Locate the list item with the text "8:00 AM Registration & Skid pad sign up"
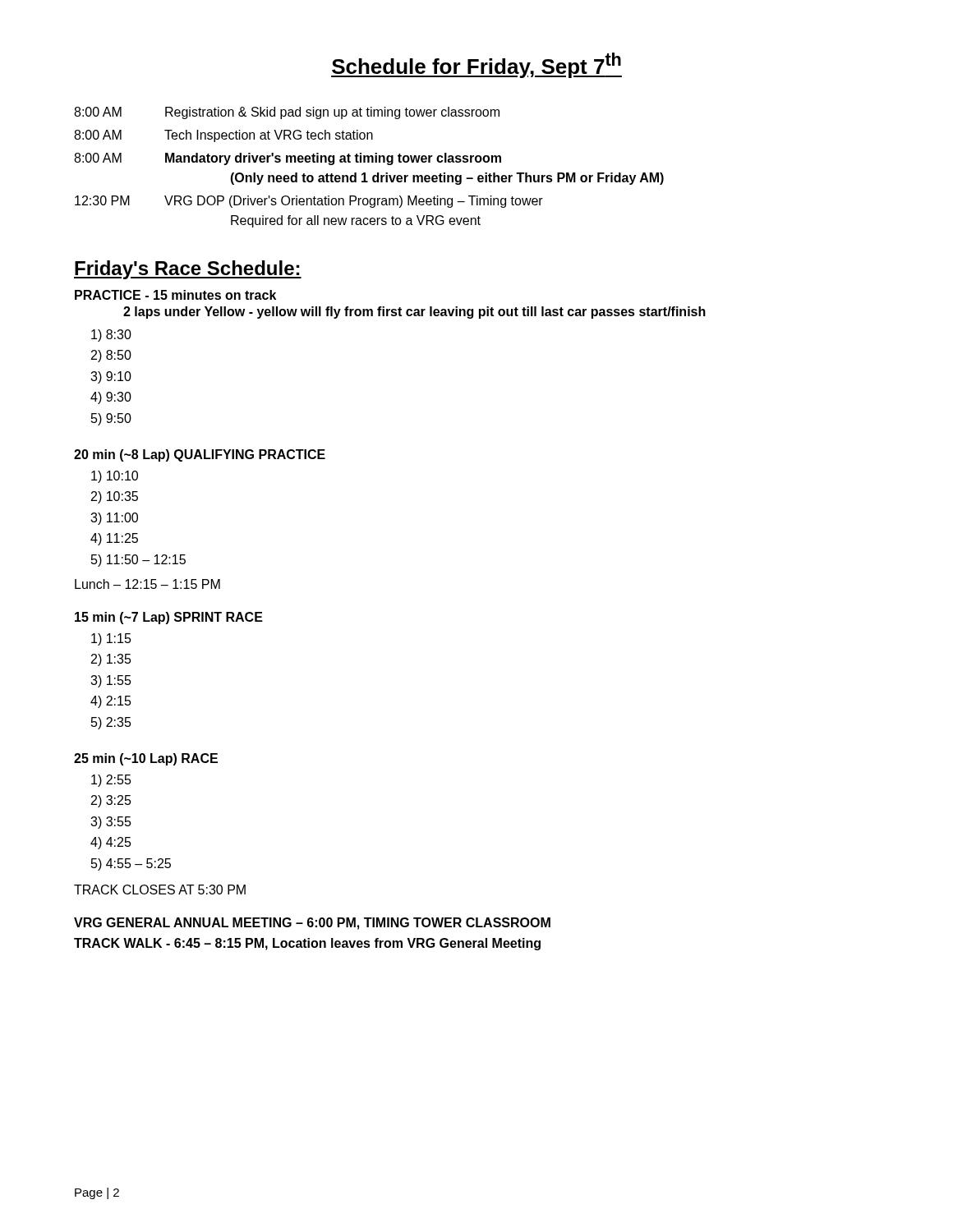This screenshot has height=1232, width=953. (476, 112)
